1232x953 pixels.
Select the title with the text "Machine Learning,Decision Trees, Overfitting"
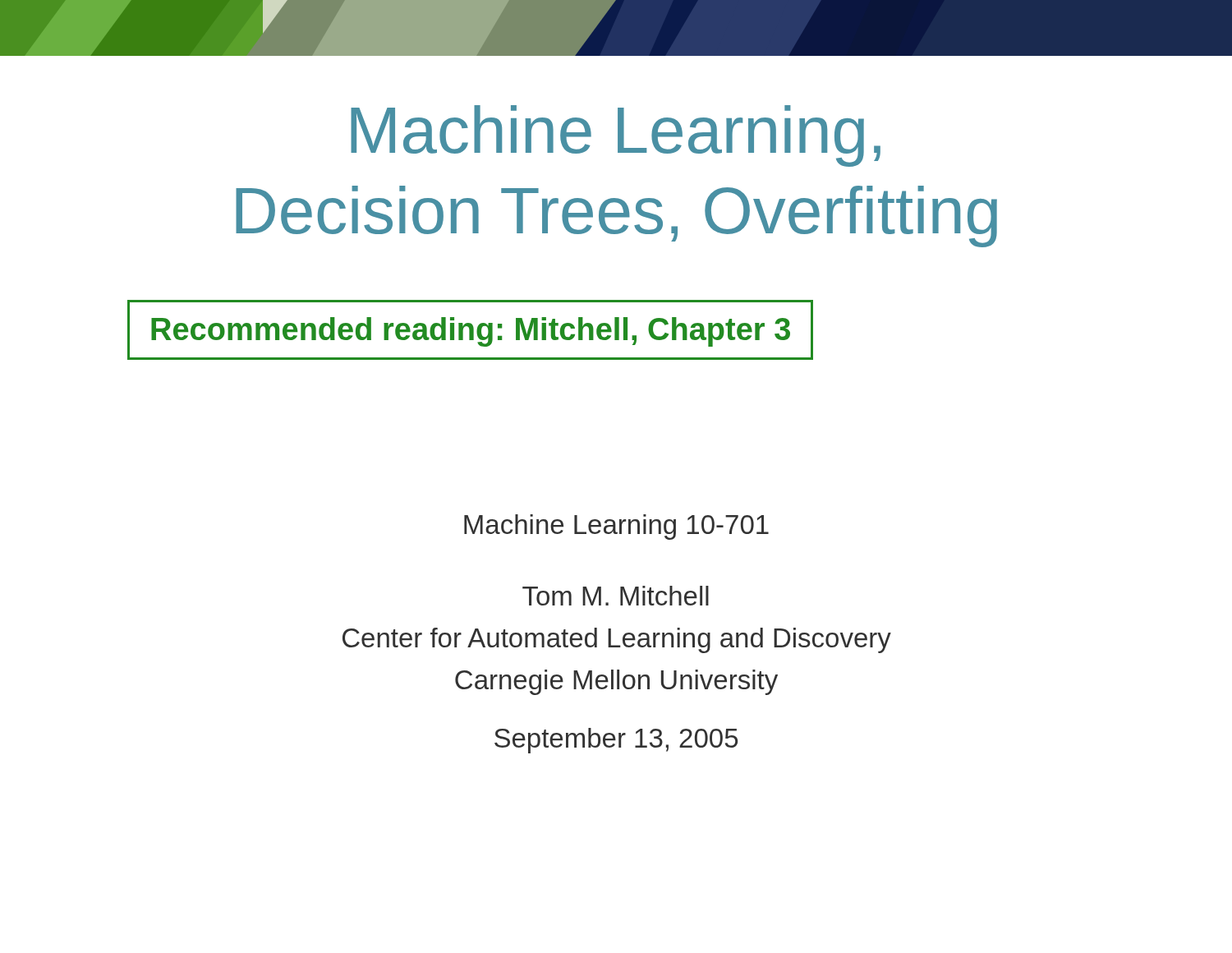pyautogui.click(x=616, y=171)
